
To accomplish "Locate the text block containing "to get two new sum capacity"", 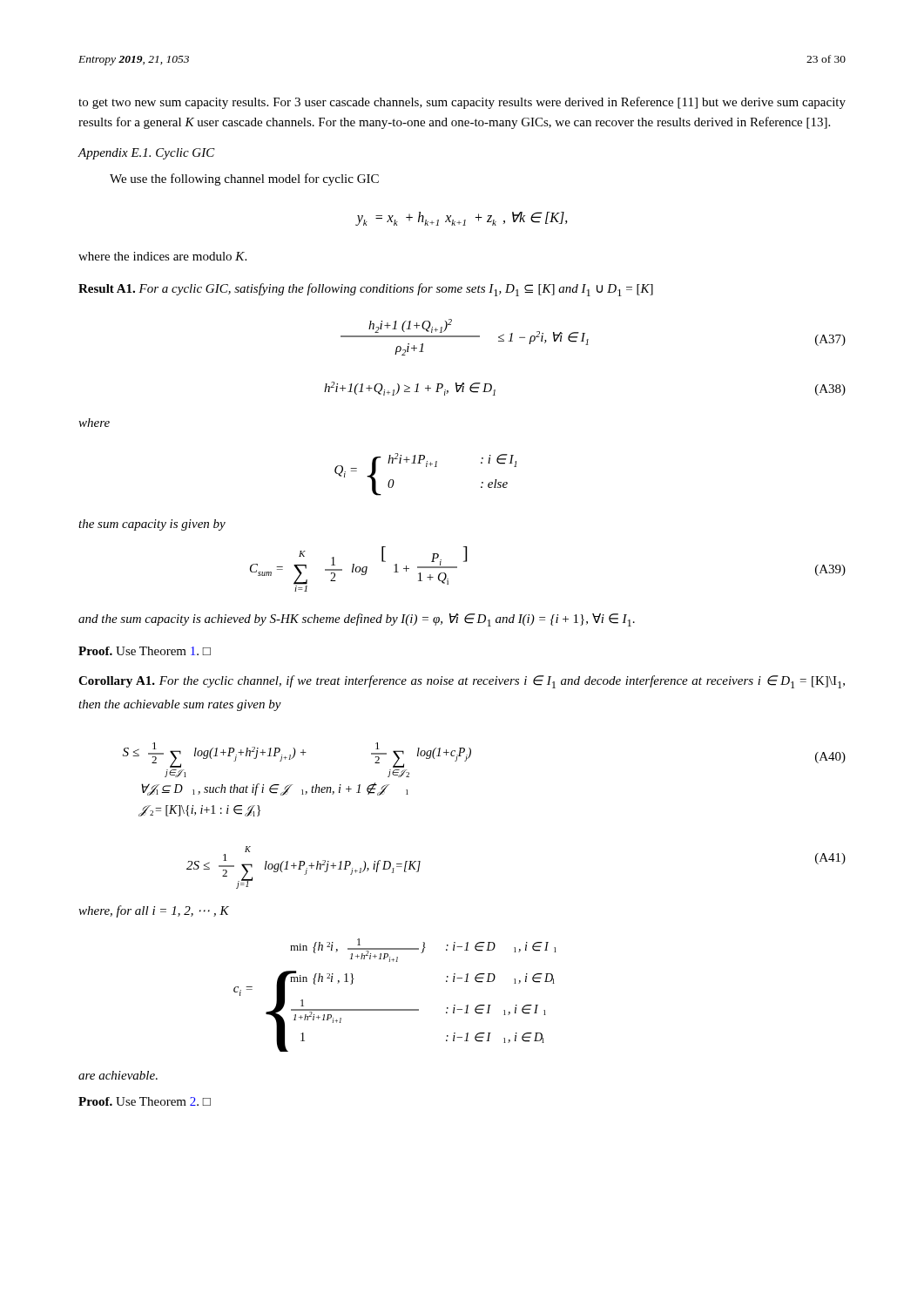I will click(462, 112).
